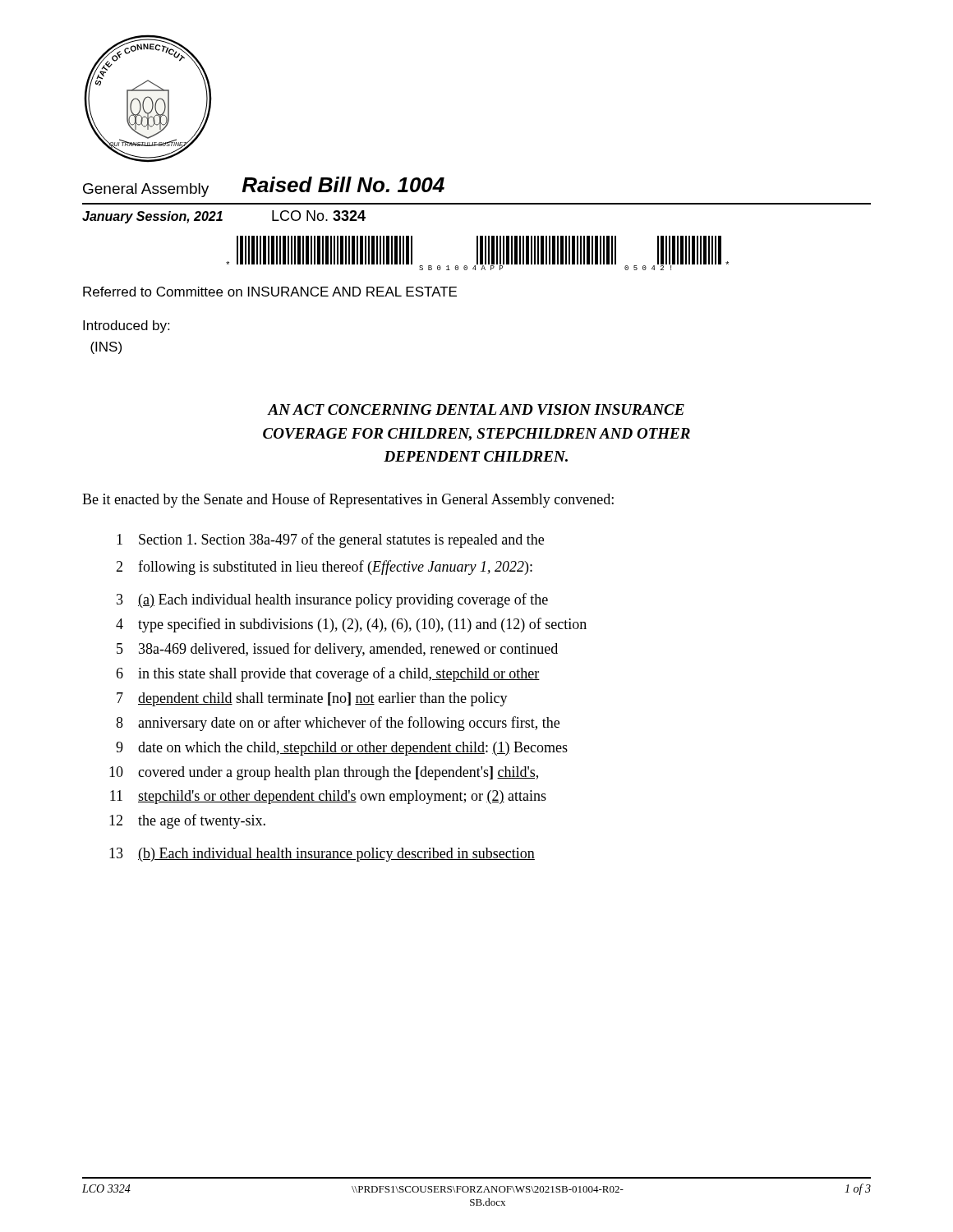953x1232 pixels.
Task: Click the passage that begins "11 stepchild's or"
Action: (x=476, y=797)
